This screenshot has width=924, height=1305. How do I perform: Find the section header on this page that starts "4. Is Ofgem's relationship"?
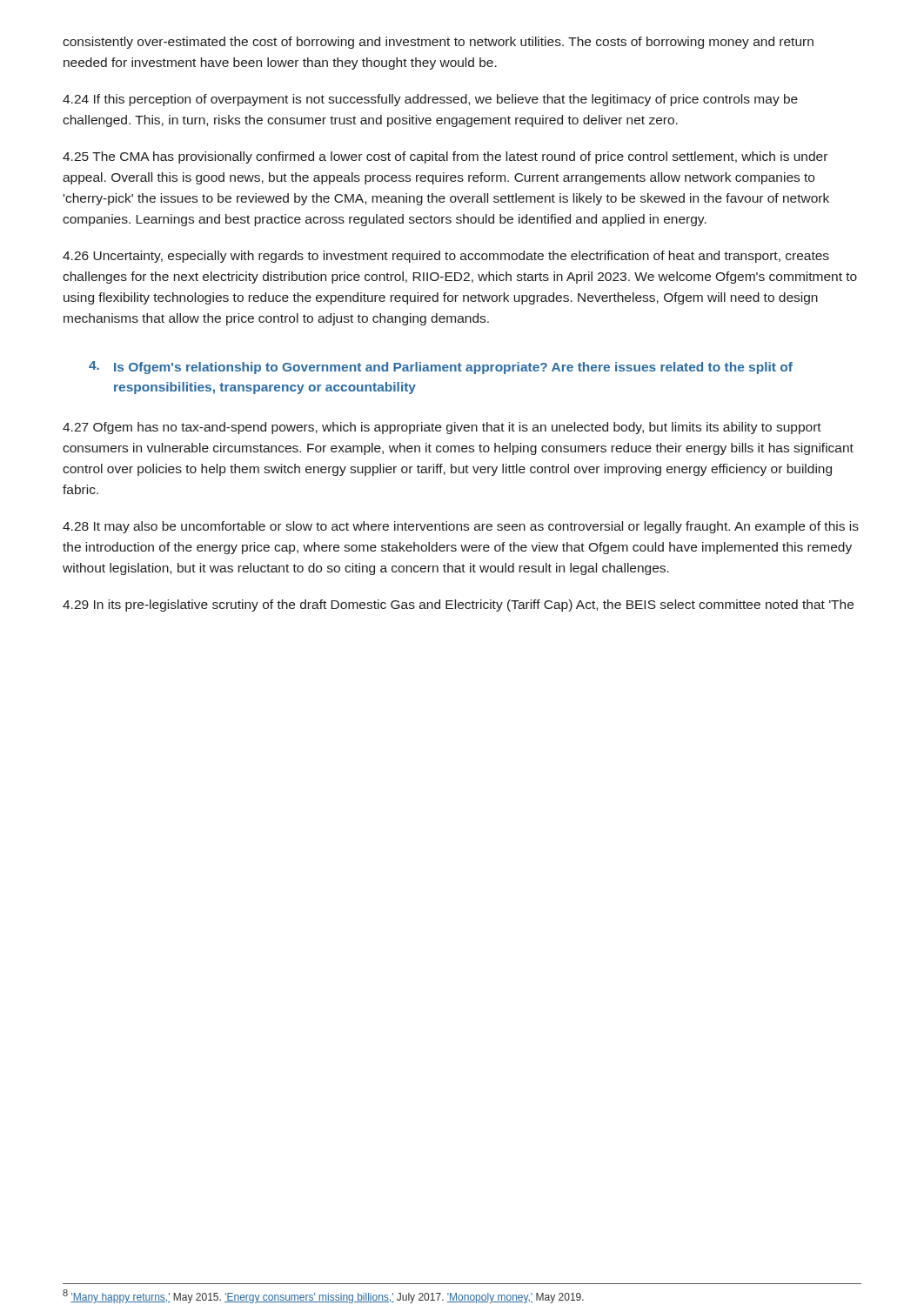pos(475,377)
